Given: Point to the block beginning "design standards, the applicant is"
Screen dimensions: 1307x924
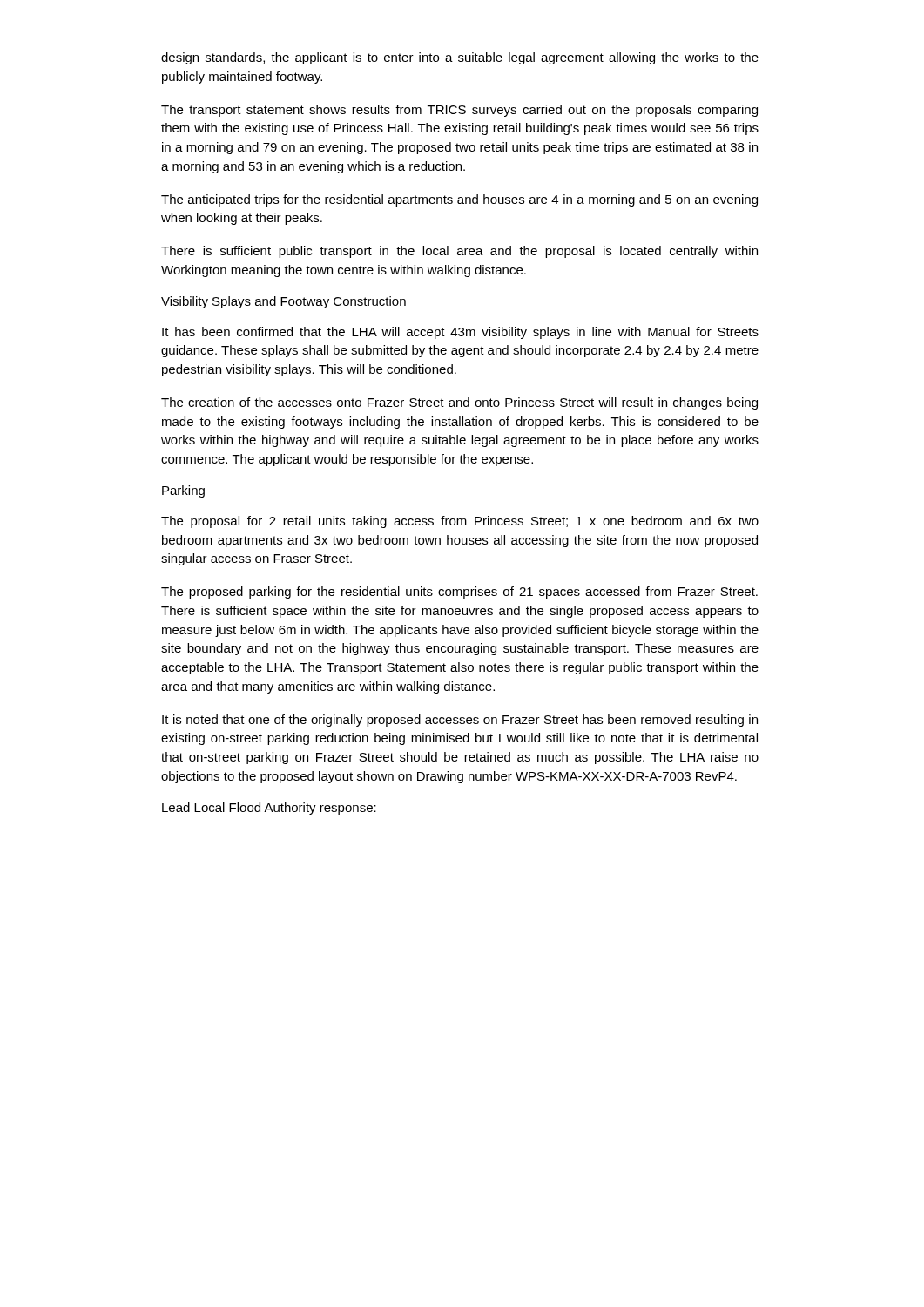Looking at the screenshot, I should (460, 67).
